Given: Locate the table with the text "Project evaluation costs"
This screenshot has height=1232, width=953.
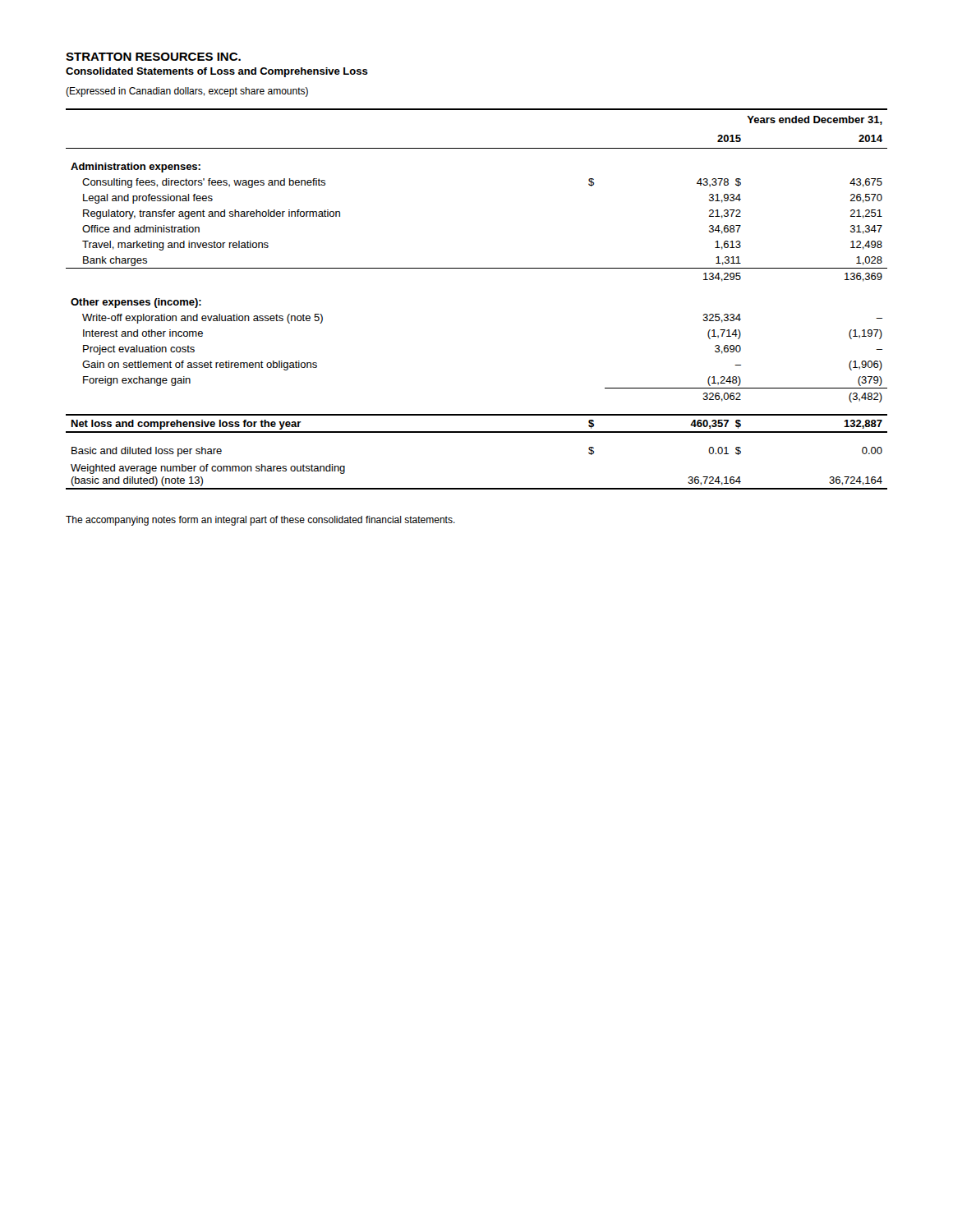Looking at the screenshot, I should (476, 299).
